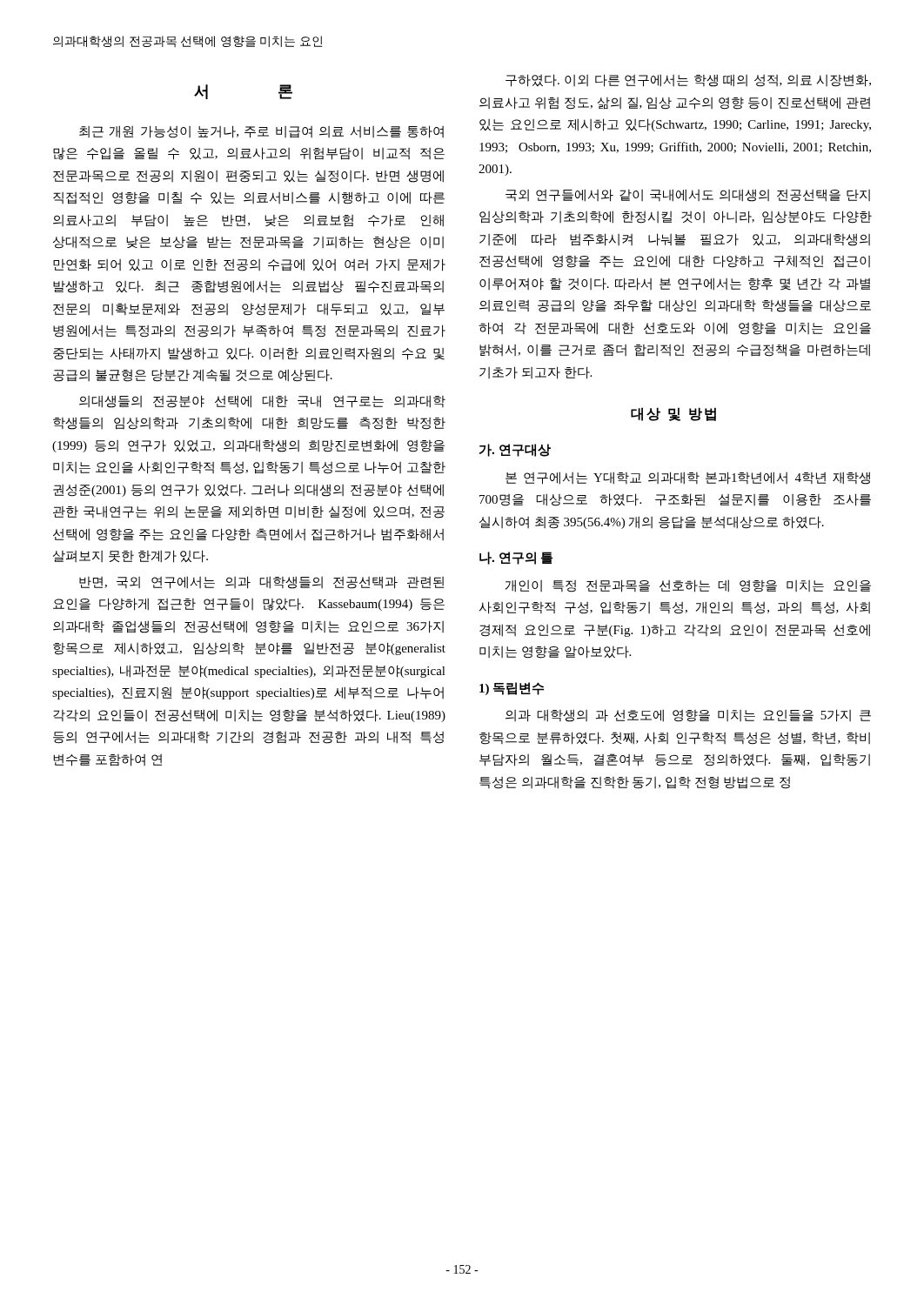
Task: Select the text block that reads "의대생들의 전공분야 선택에 대한 국내 연구로는 의과대학"
Action: [249, 479]
